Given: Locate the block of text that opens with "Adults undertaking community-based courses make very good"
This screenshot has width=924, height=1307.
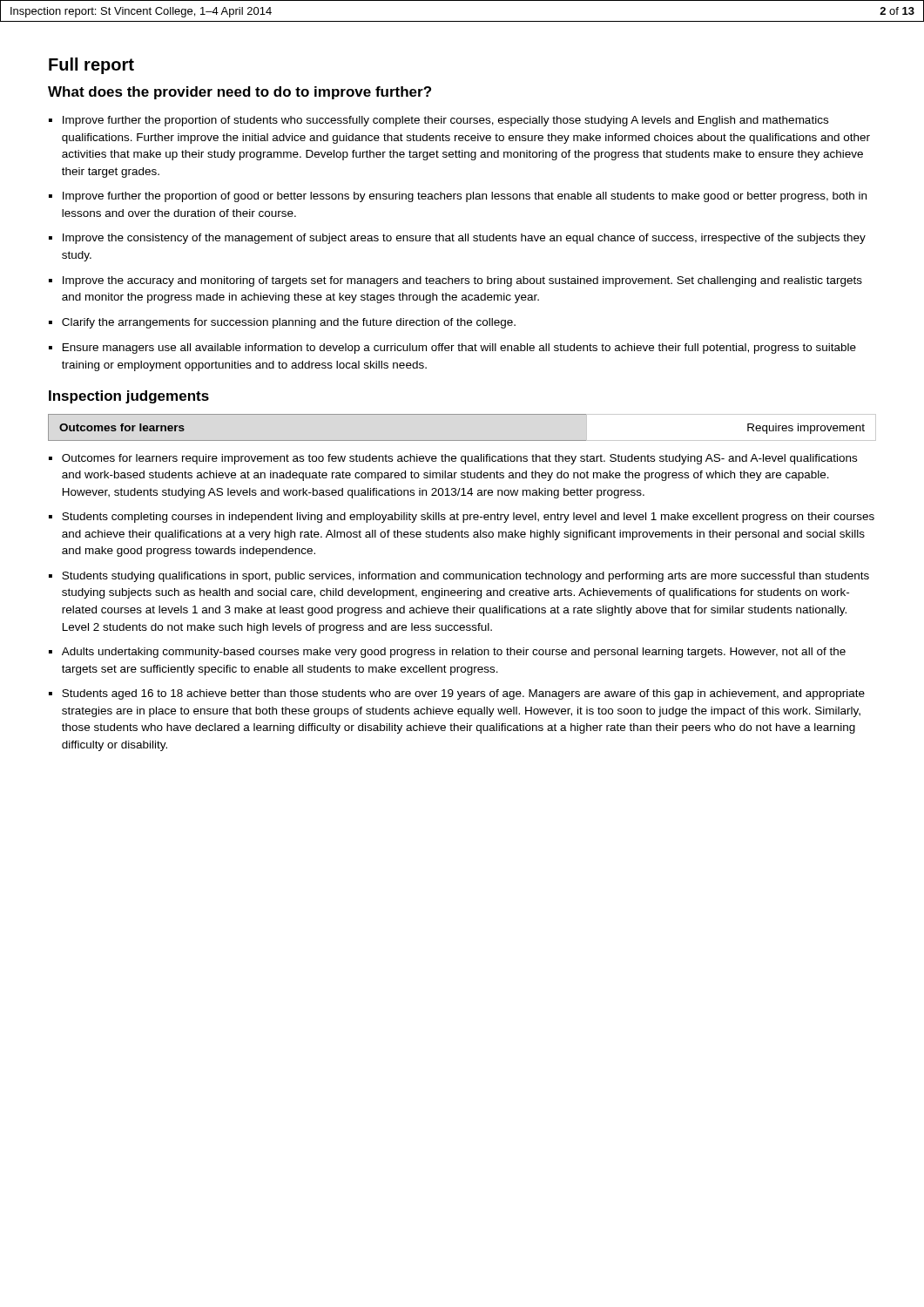Looking at the screenshot, I should click(x=469, y=660).
